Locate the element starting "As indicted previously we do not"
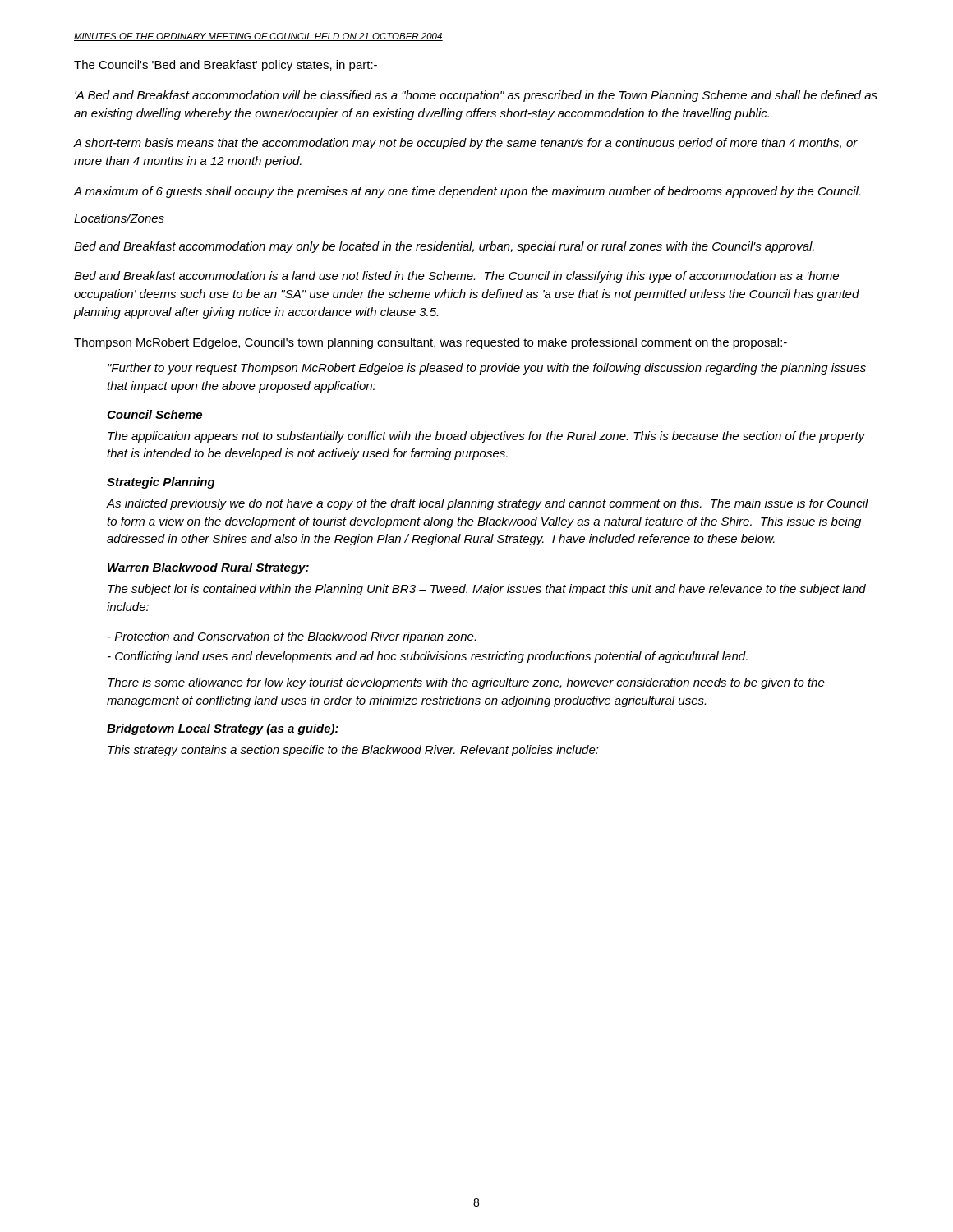This screenshot has height=1232, width=953. [493, 521]
